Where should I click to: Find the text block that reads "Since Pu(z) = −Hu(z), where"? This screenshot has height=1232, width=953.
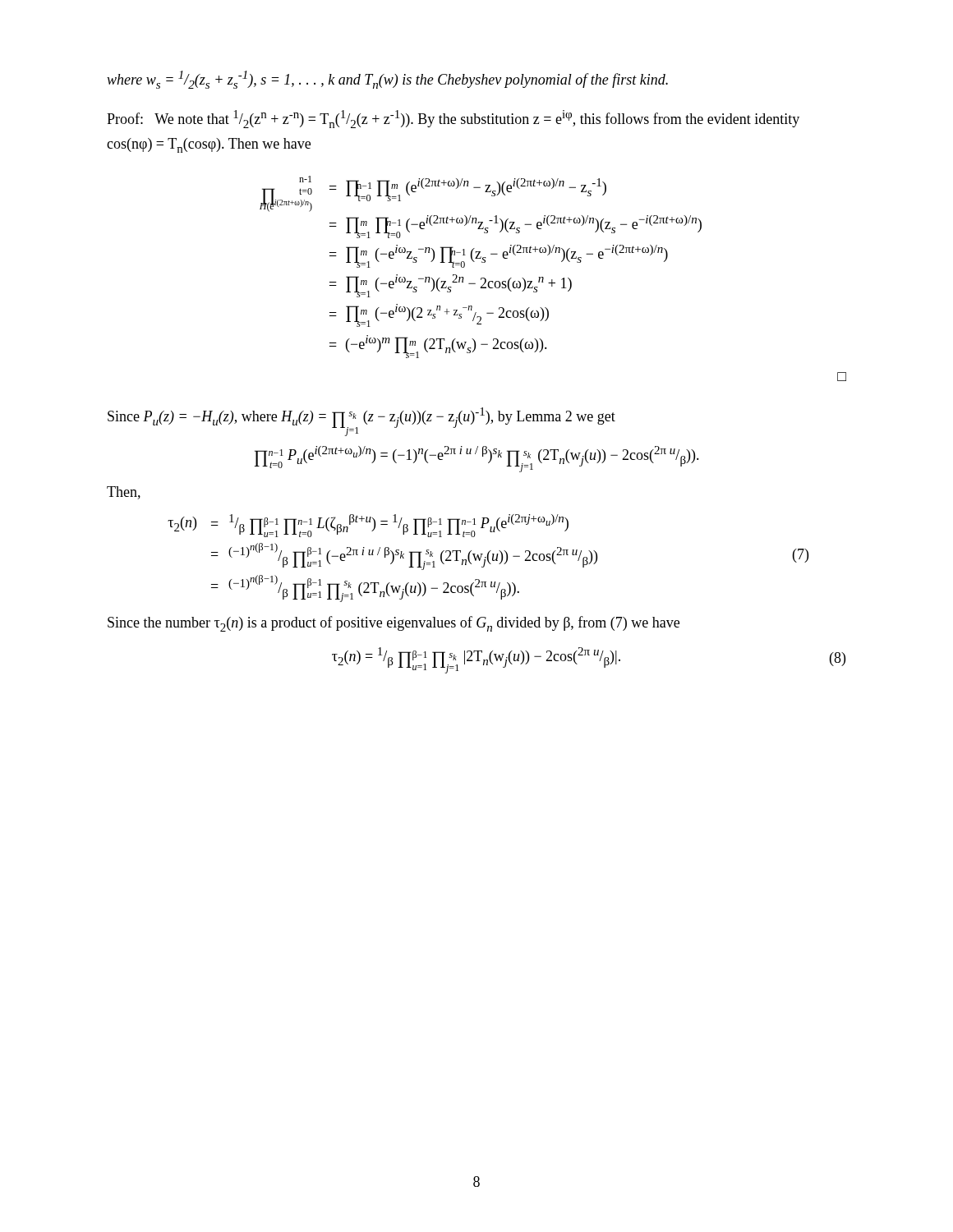point(361,420)
